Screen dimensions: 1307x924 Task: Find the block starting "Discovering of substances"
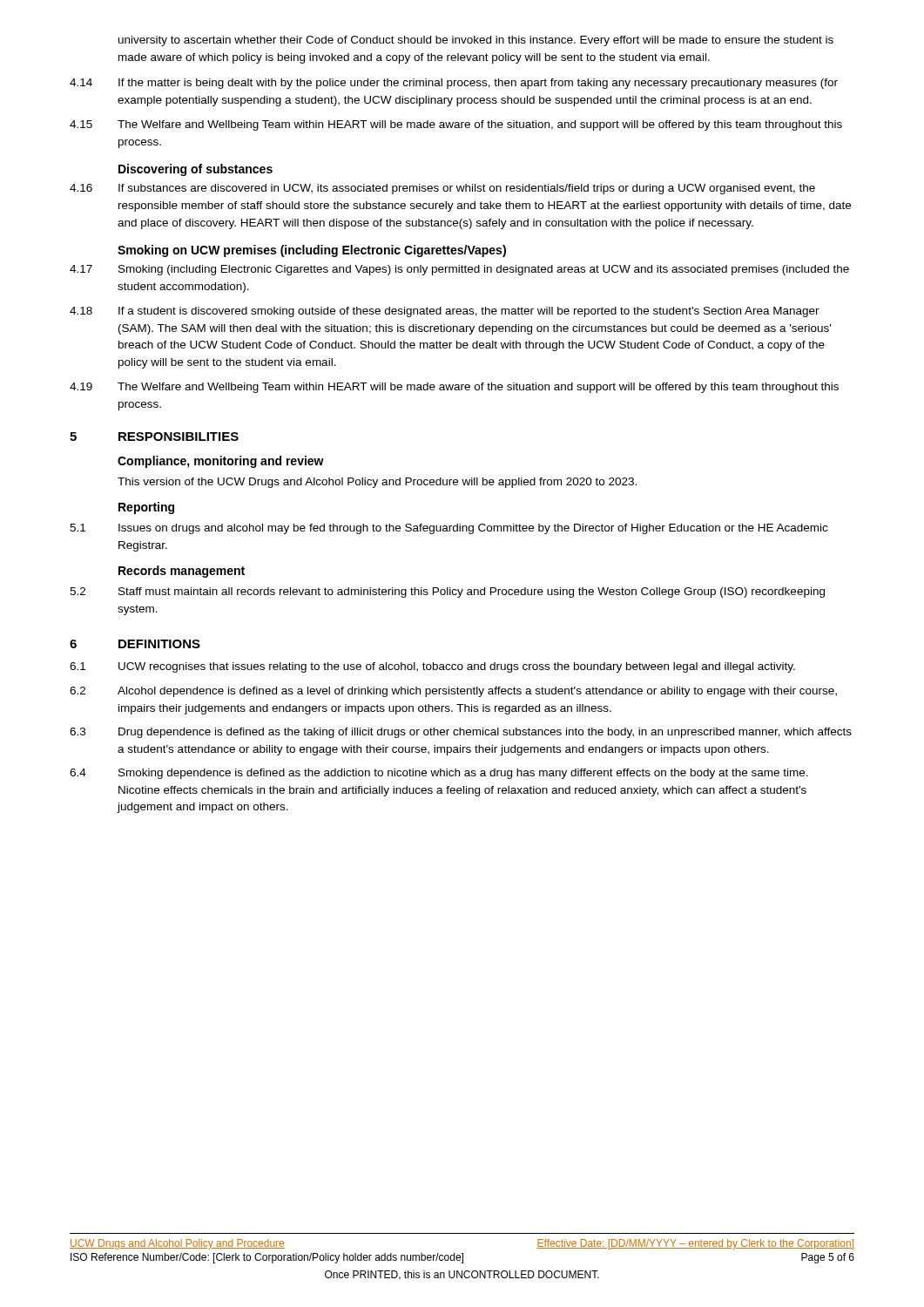[x=195, y=169]
